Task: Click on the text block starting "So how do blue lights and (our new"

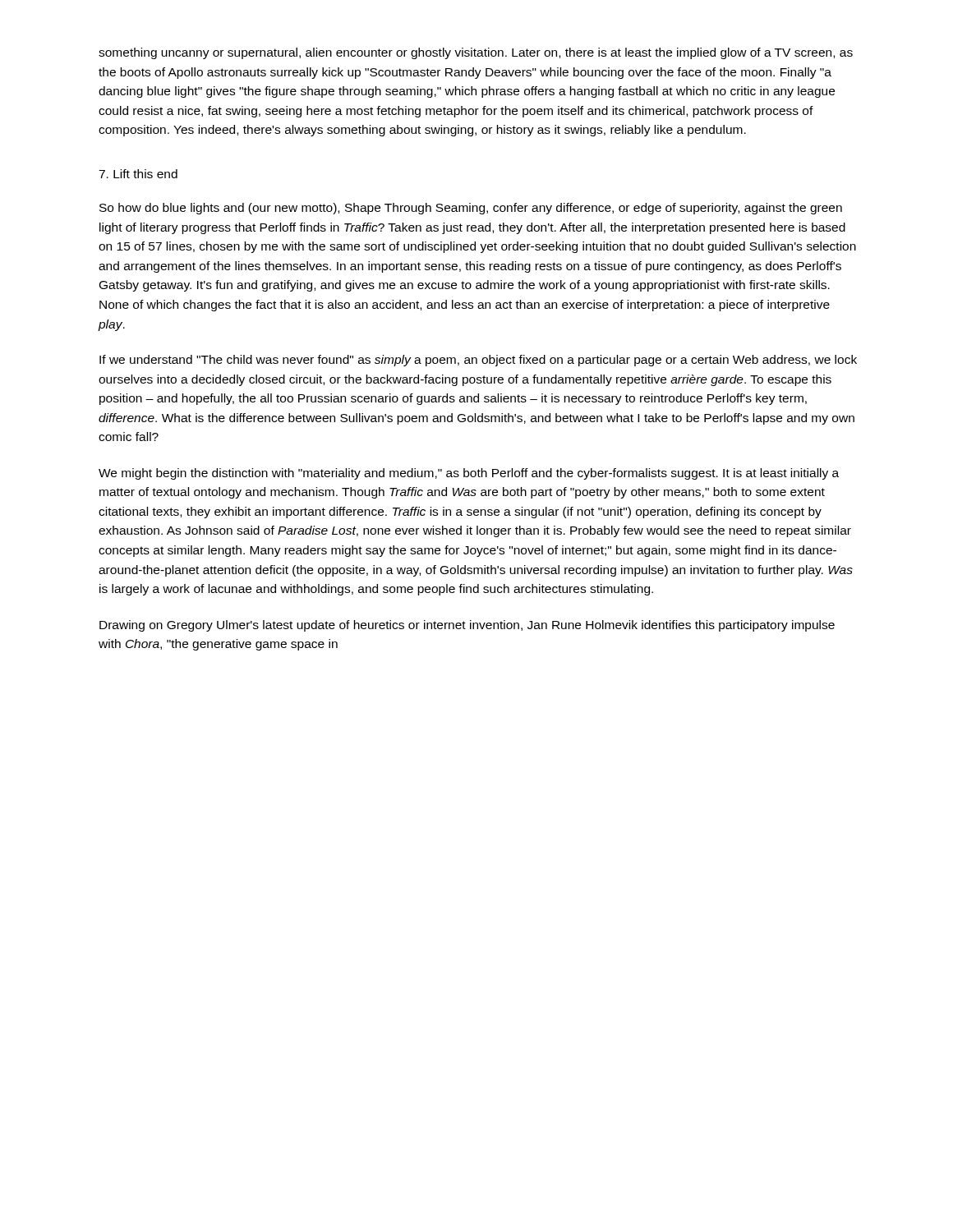Action: tap(477, 266)
